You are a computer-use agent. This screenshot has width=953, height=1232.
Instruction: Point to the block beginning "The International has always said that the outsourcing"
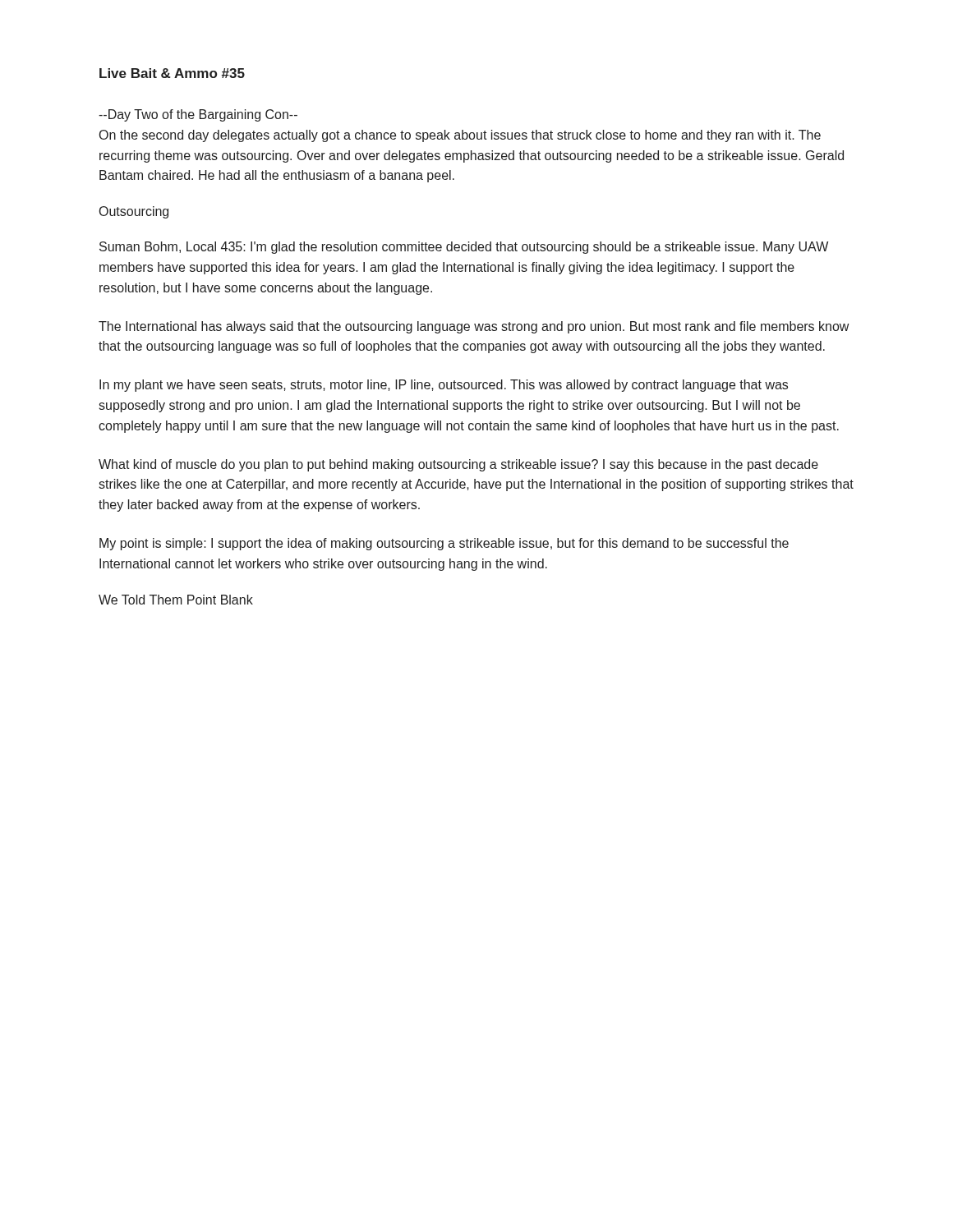click(x=474, y=336)
